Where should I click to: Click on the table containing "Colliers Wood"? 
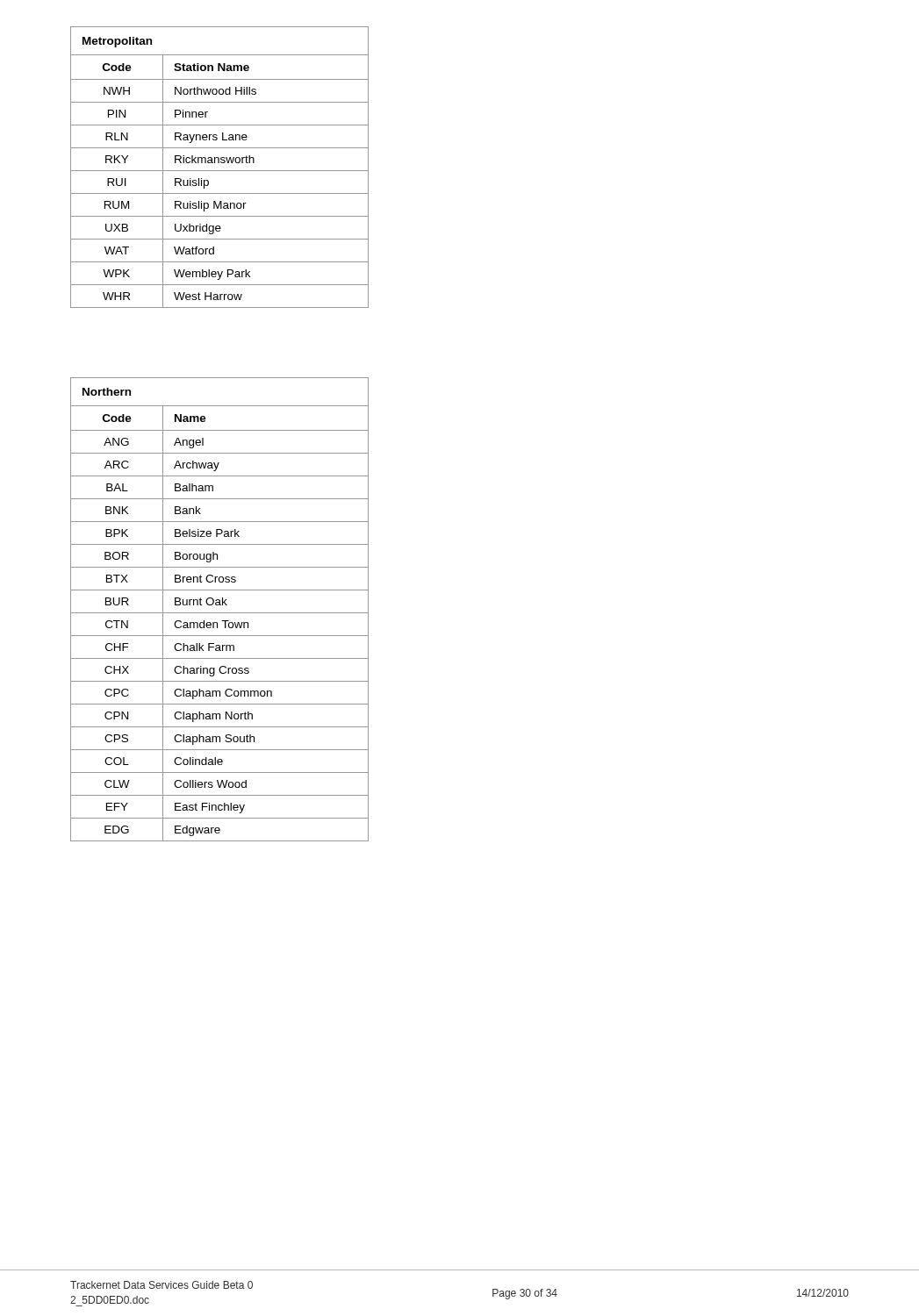pyautogui.click(x=219, y=609)
